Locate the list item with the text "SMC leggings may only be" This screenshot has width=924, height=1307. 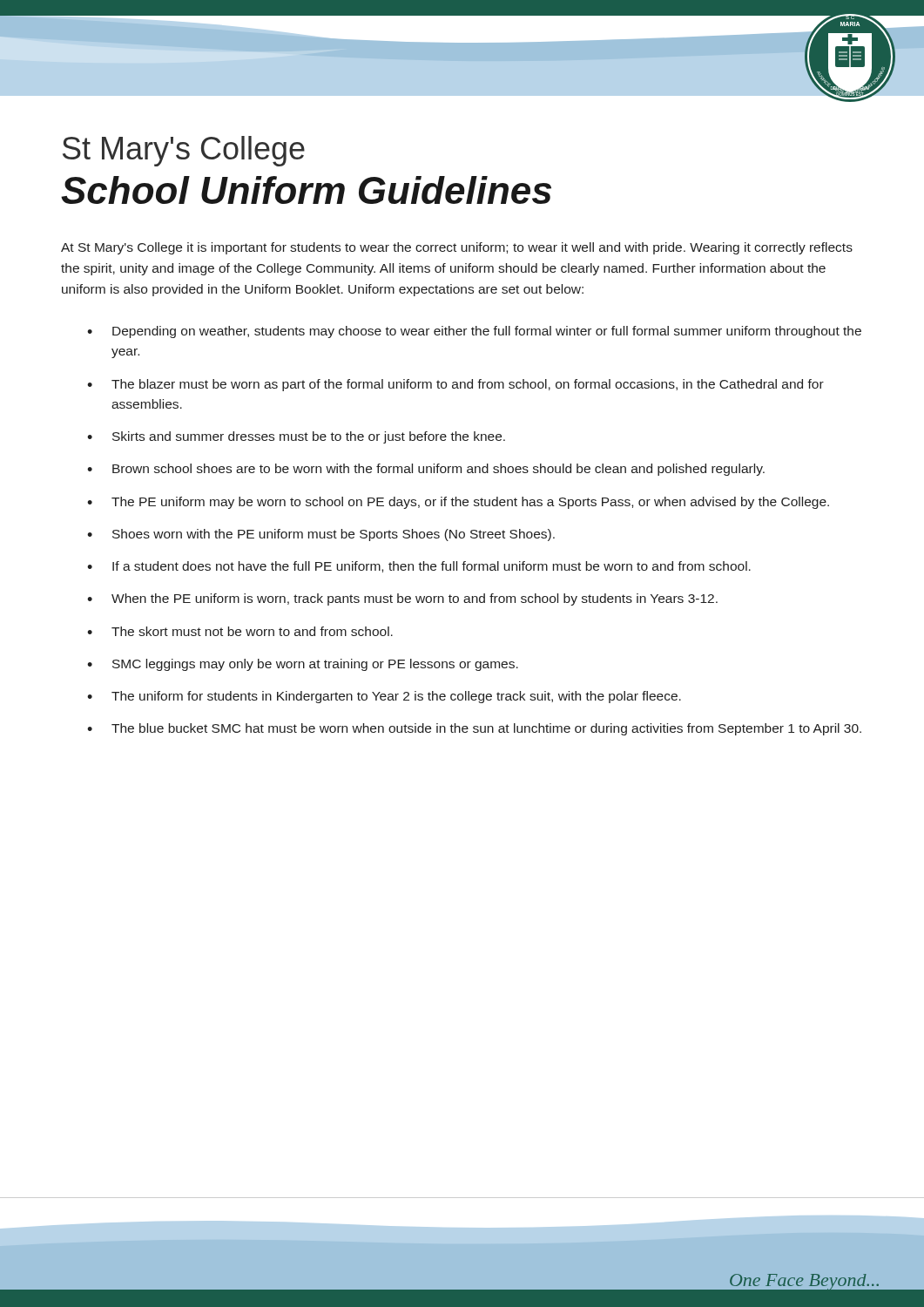click(315, 663)
